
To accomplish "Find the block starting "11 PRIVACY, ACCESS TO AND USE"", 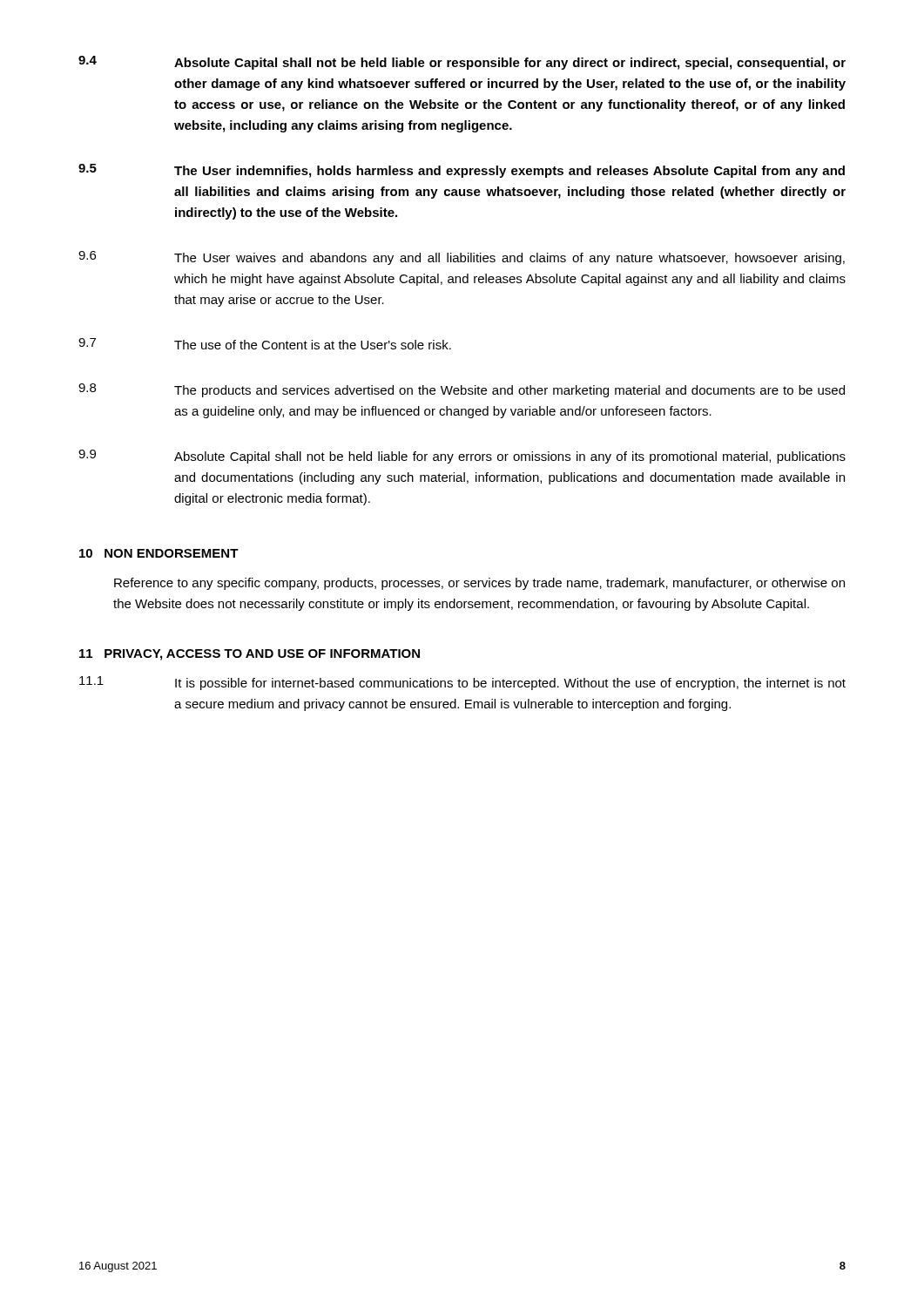I will tap(250, 653).
